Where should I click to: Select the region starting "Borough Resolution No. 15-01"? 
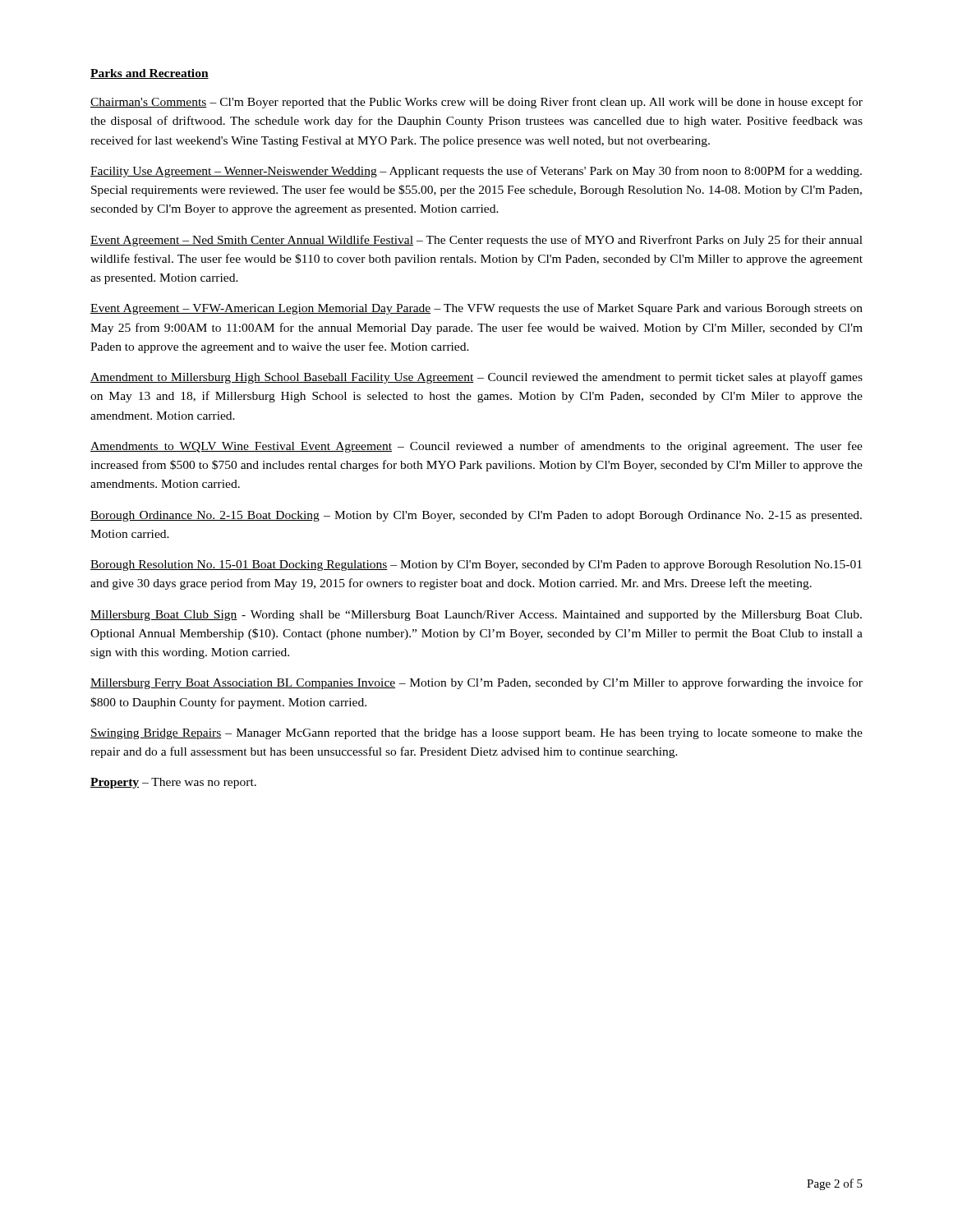476,573
